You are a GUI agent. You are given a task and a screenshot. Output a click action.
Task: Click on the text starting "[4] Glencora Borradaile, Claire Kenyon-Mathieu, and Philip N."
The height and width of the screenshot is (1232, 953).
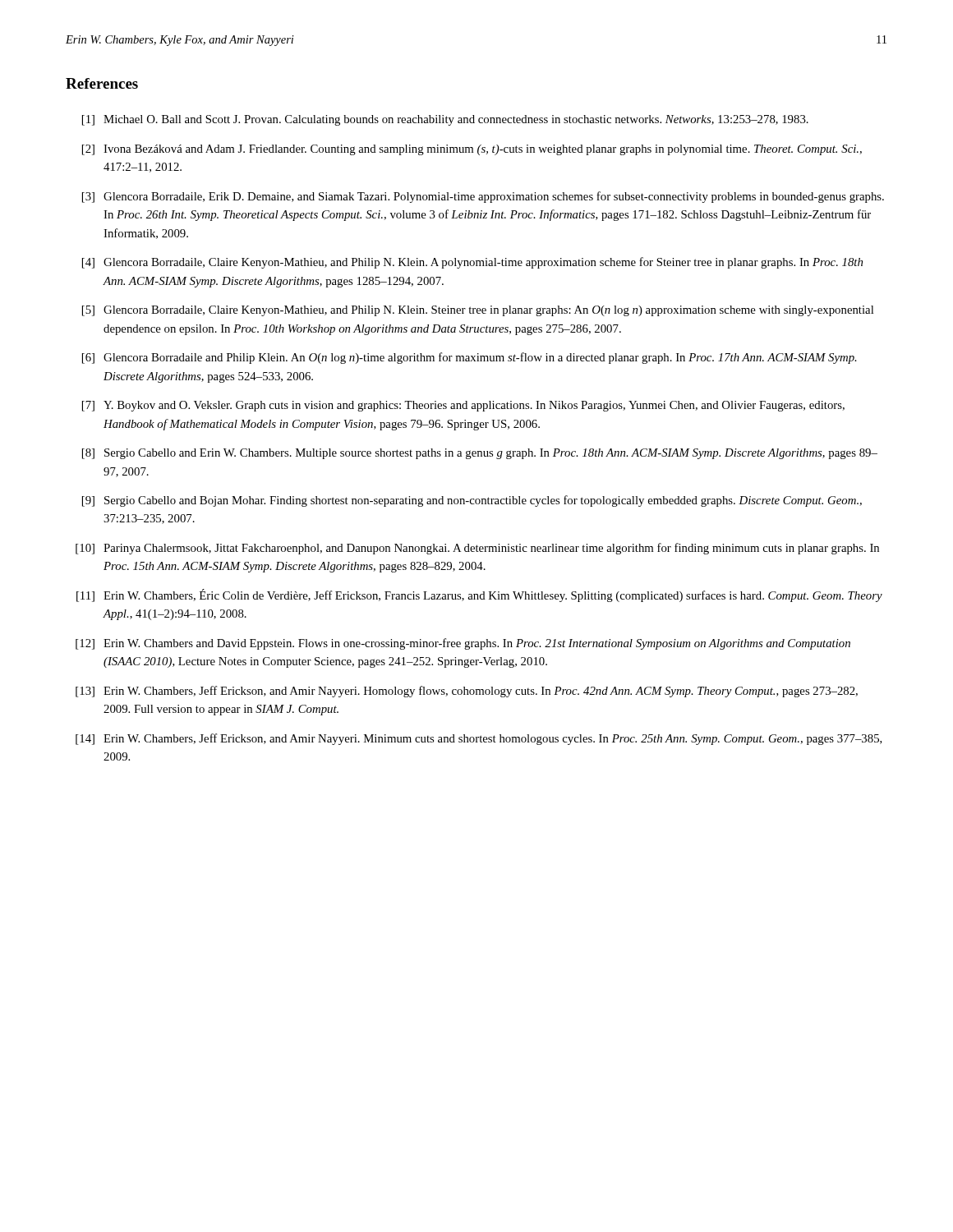(476, 272)
